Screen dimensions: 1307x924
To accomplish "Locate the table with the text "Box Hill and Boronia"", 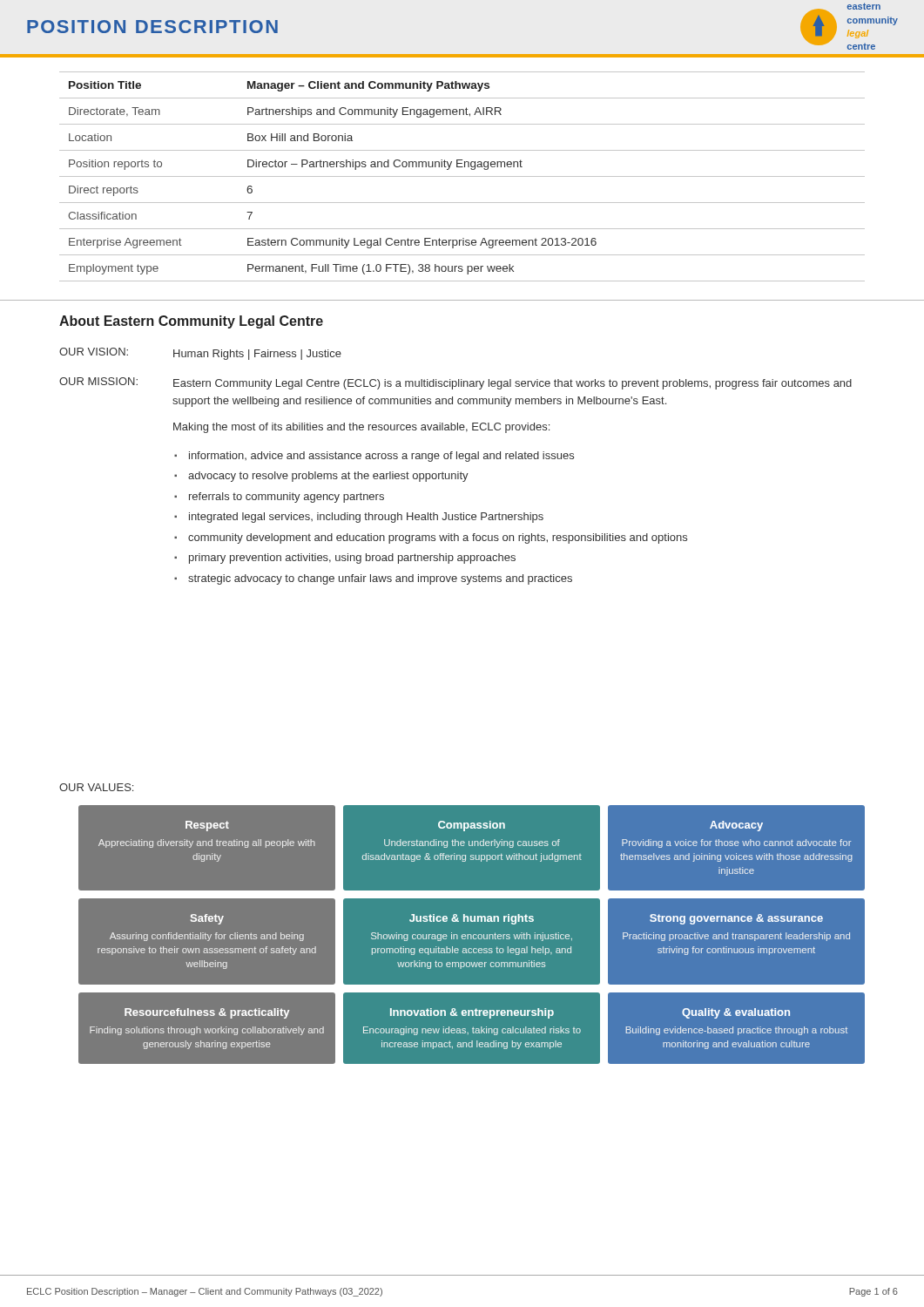I will coord(462,176).
